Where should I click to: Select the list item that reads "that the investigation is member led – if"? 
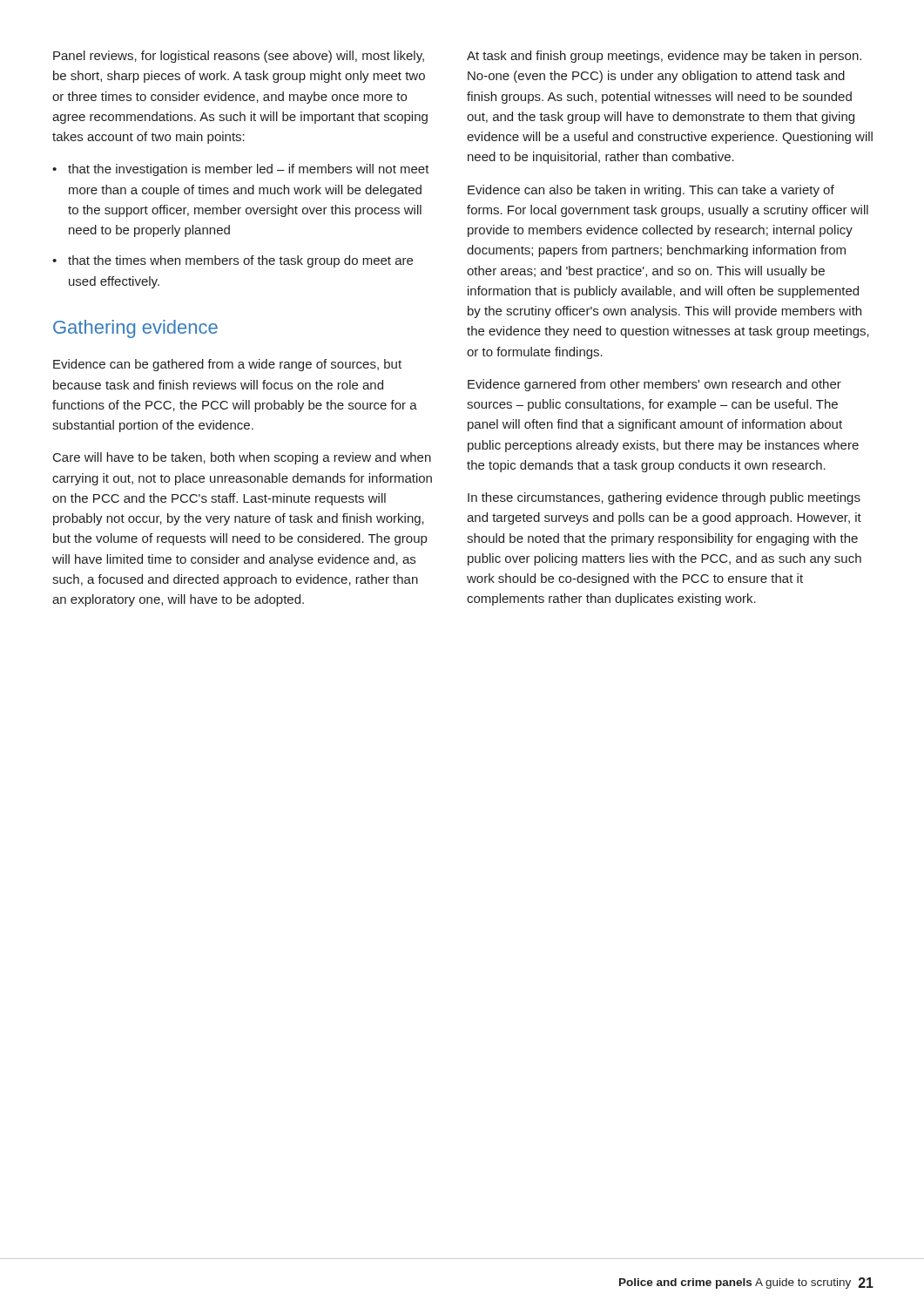pos(248,199)
